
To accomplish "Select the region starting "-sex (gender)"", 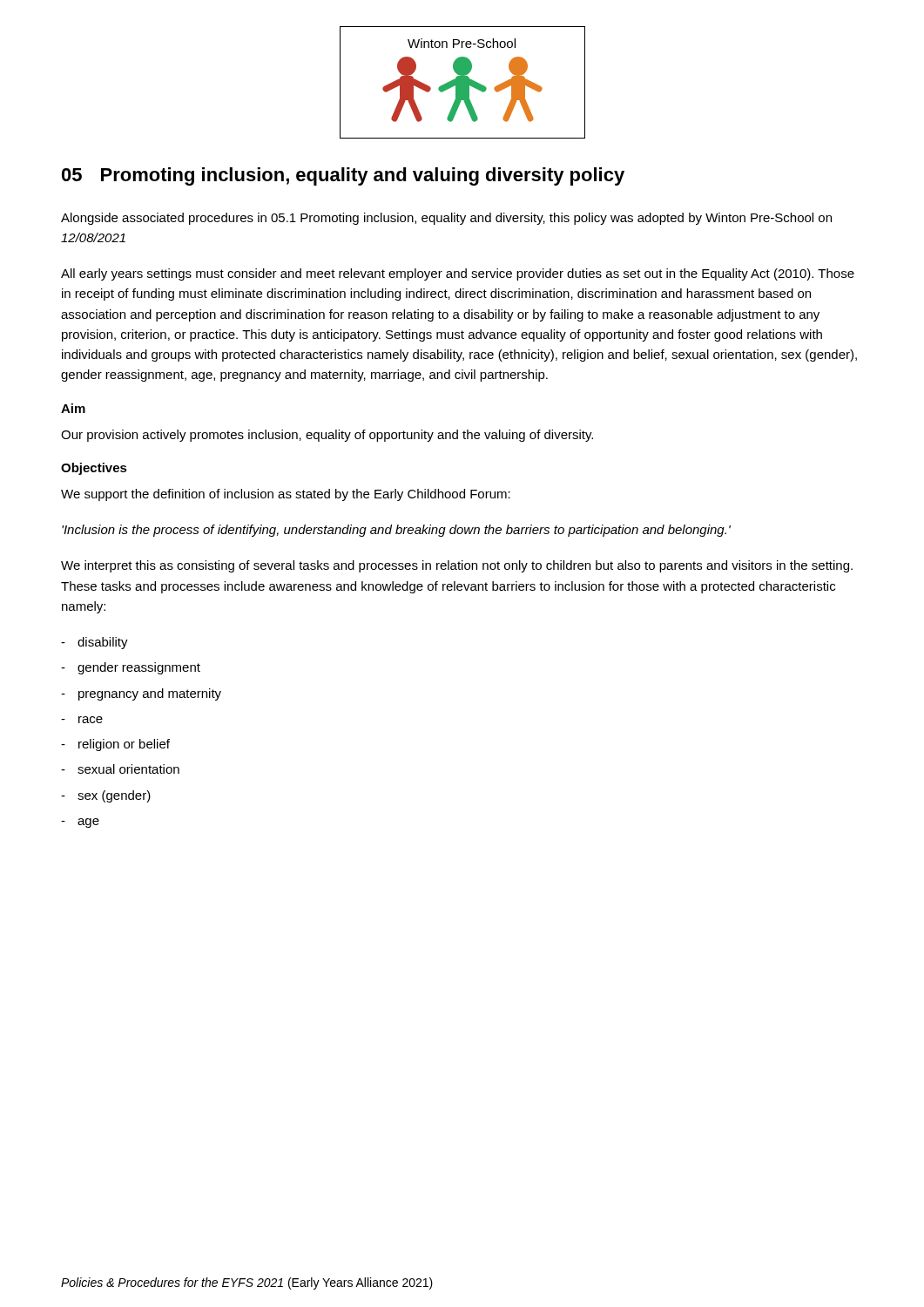I will (x=106, y=795).
